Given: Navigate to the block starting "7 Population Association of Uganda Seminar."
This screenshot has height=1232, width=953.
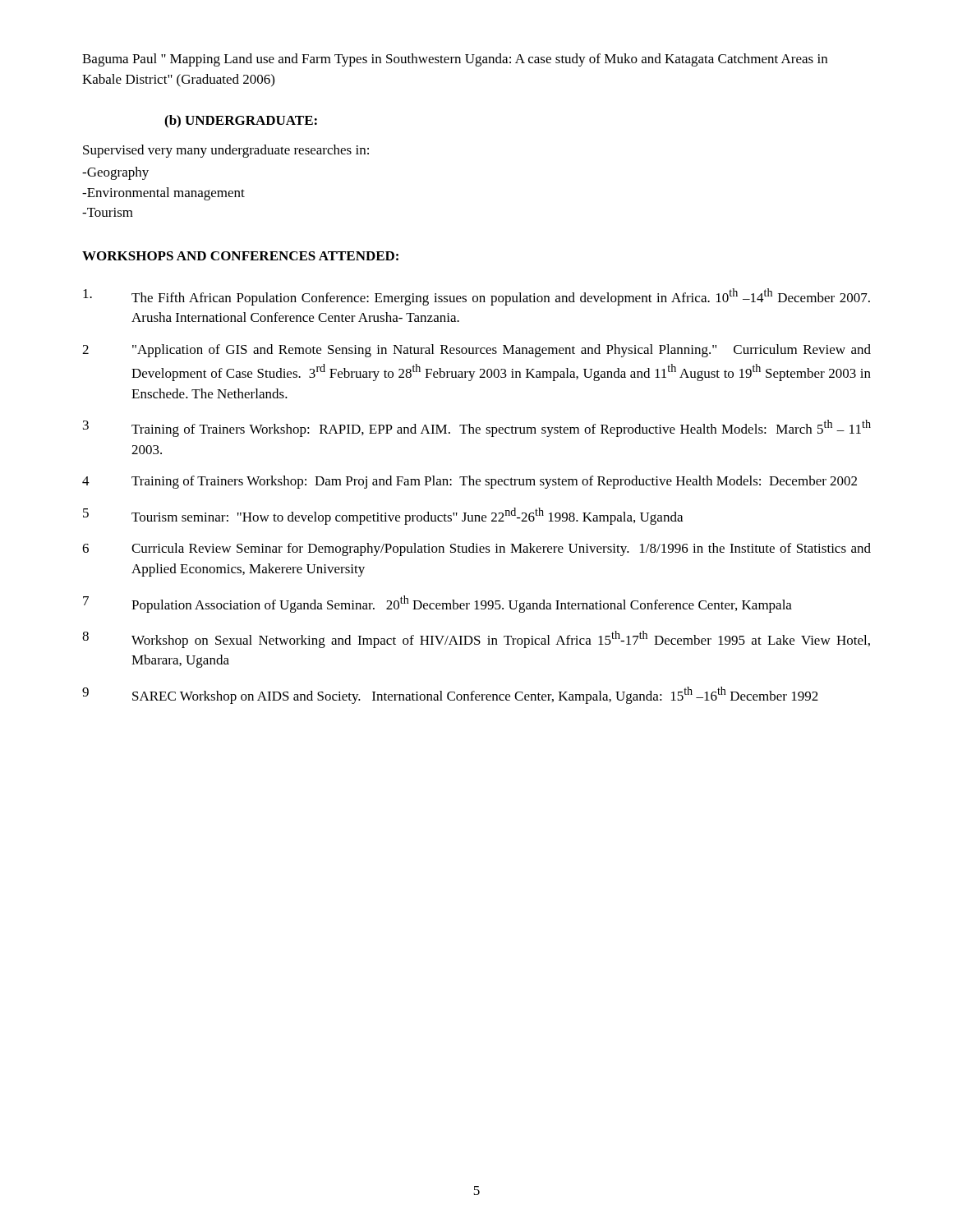Looking at the screenshot, I should coord(476,603).
